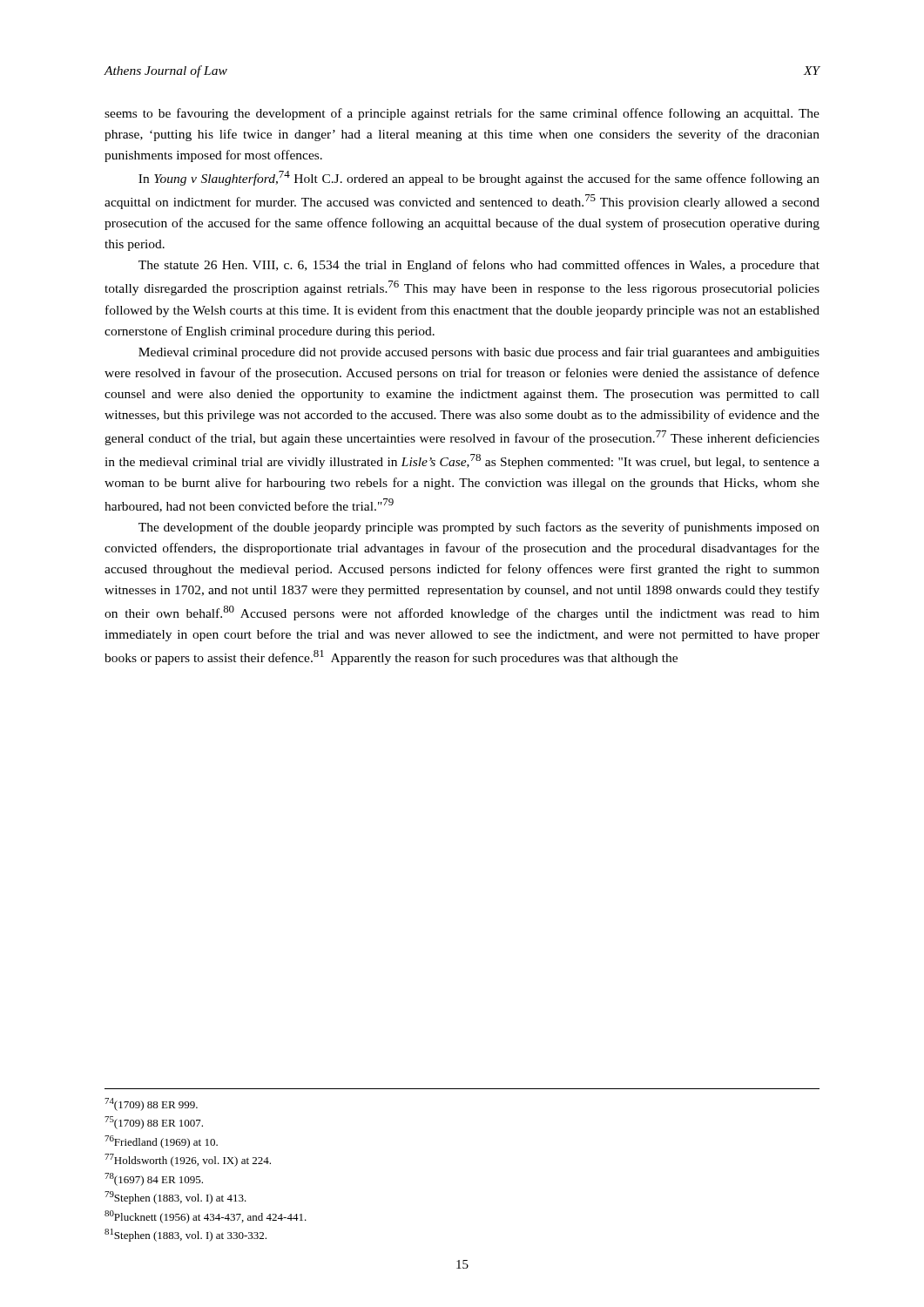
Task: Find the footnote that reads "74(1709) 88 ER 999."
Action: click(151, 1104)
